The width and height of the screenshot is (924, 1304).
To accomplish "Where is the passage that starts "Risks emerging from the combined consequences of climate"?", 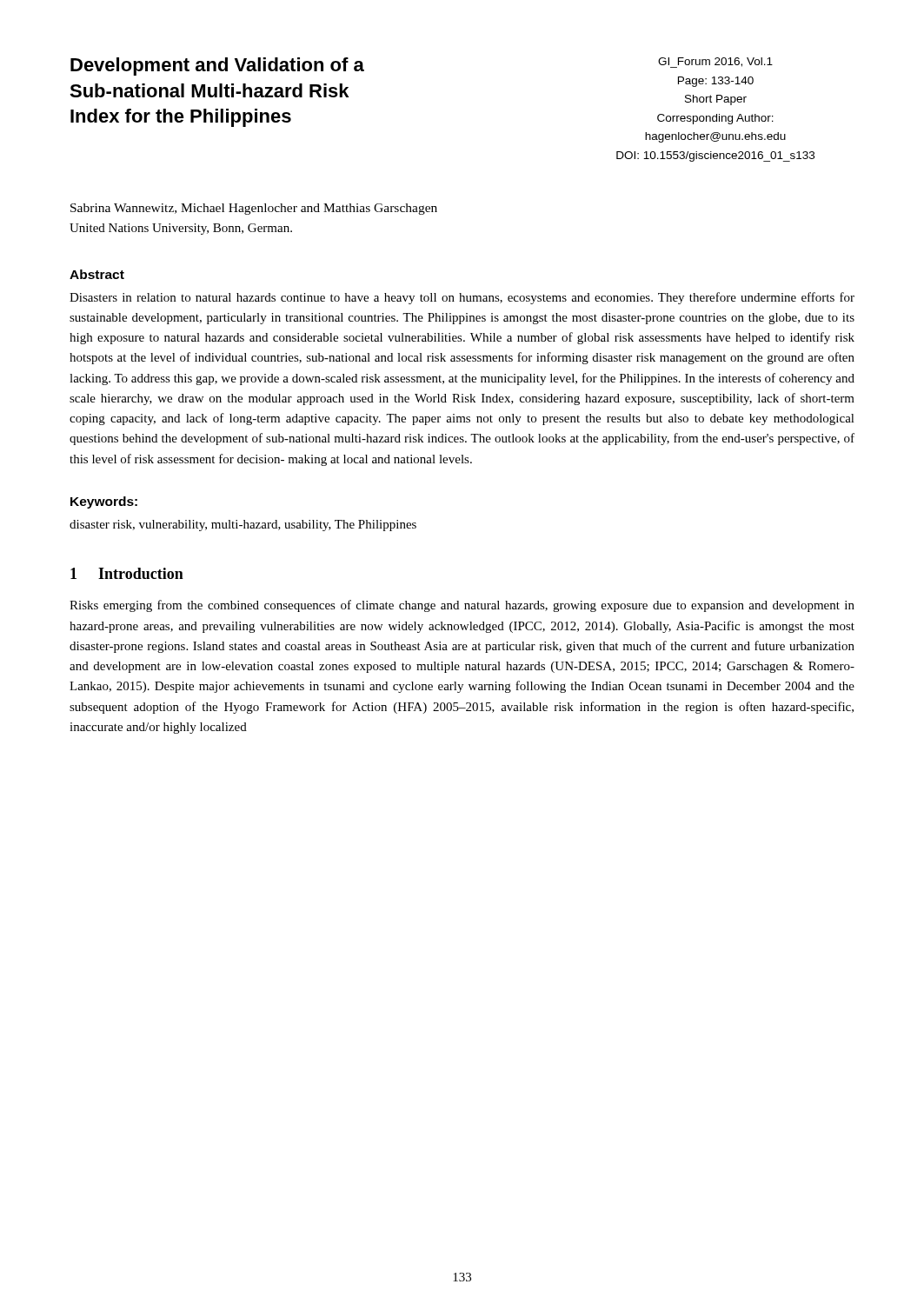I will click(x=462, y=666).
